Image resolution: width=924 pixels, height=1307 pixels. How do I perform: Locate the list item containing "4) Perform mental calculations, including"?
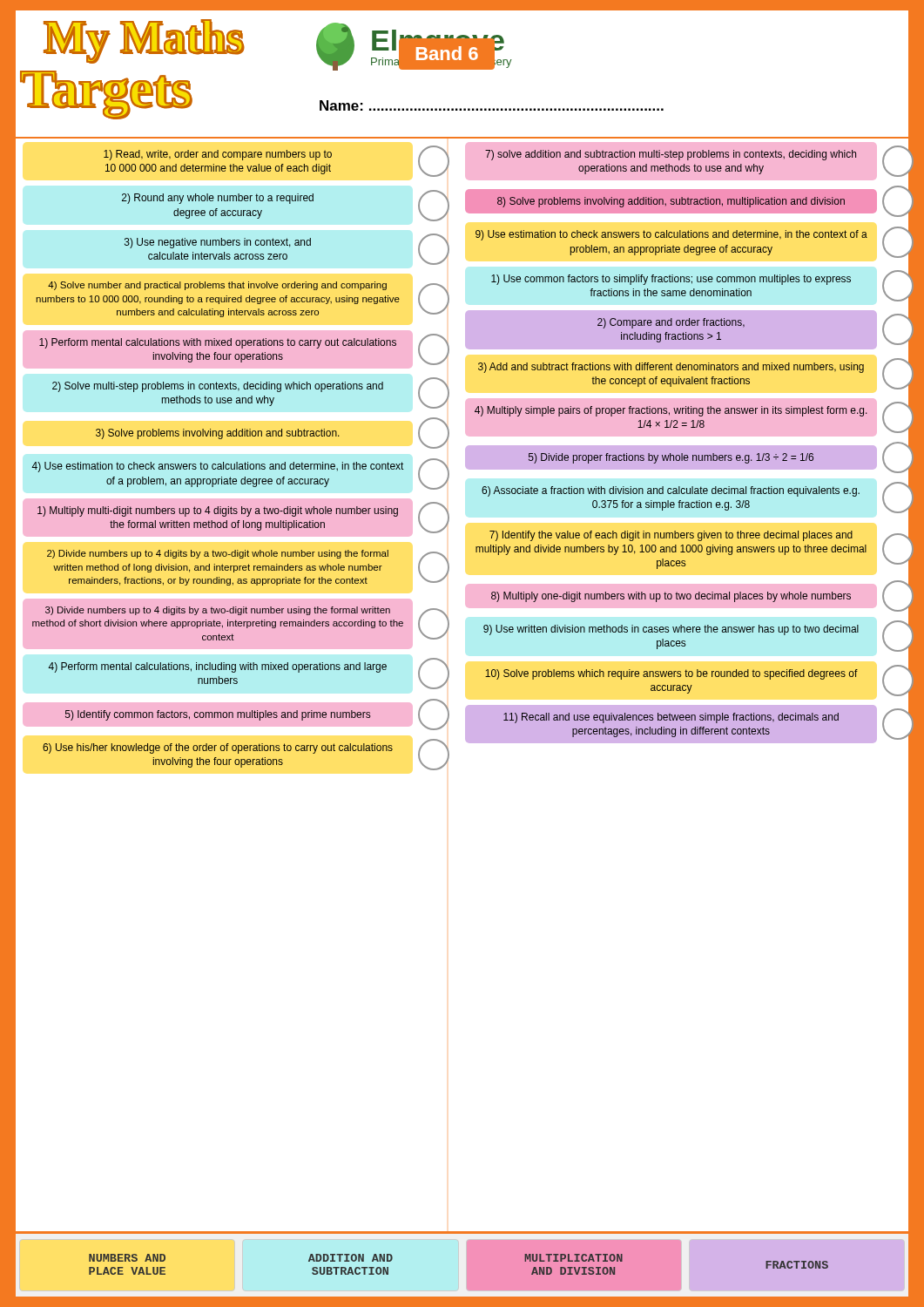(x=236, y=674)
